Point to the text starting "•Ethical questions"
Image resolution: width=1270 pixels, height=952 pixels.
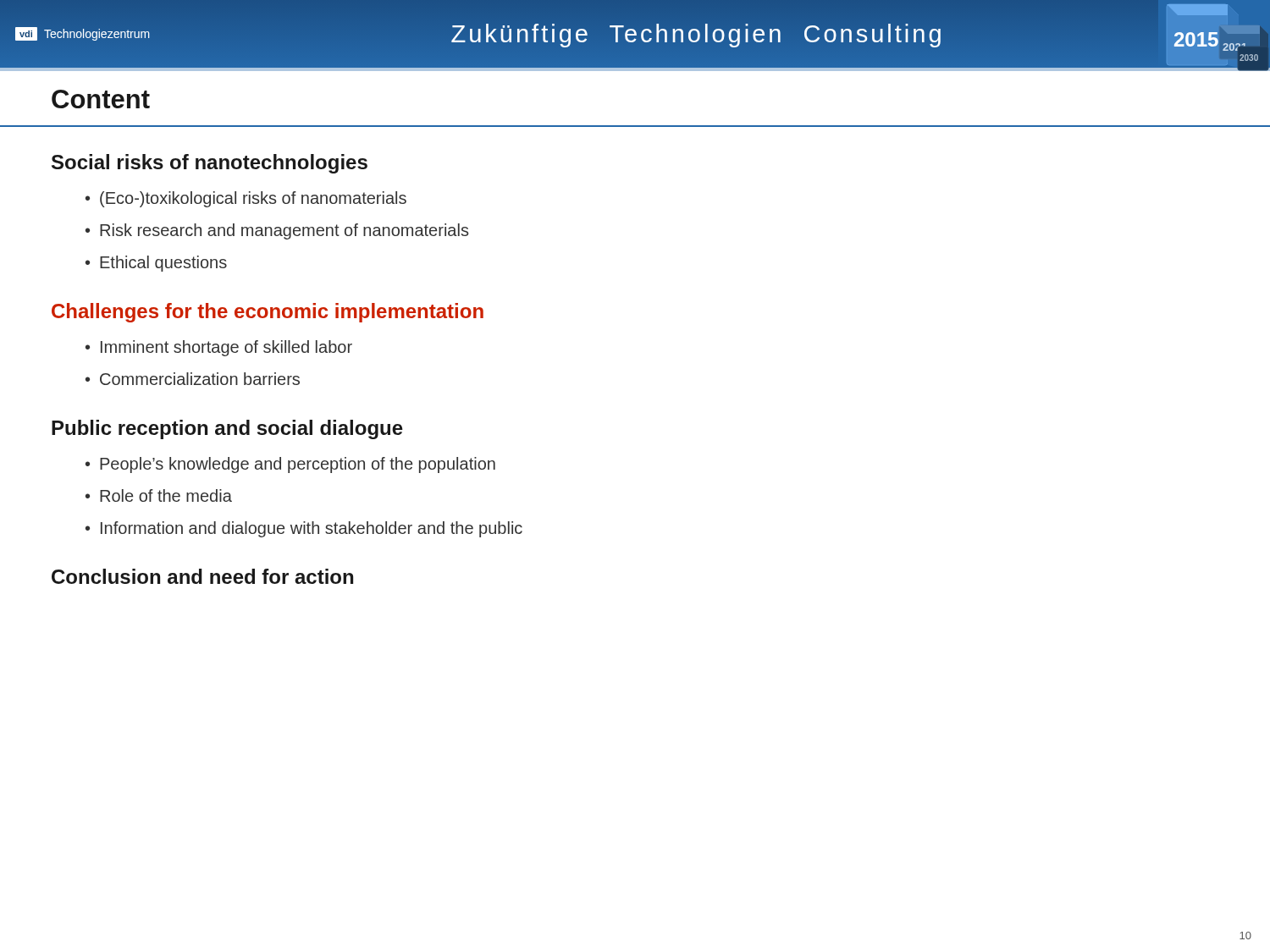coord(156,262)
